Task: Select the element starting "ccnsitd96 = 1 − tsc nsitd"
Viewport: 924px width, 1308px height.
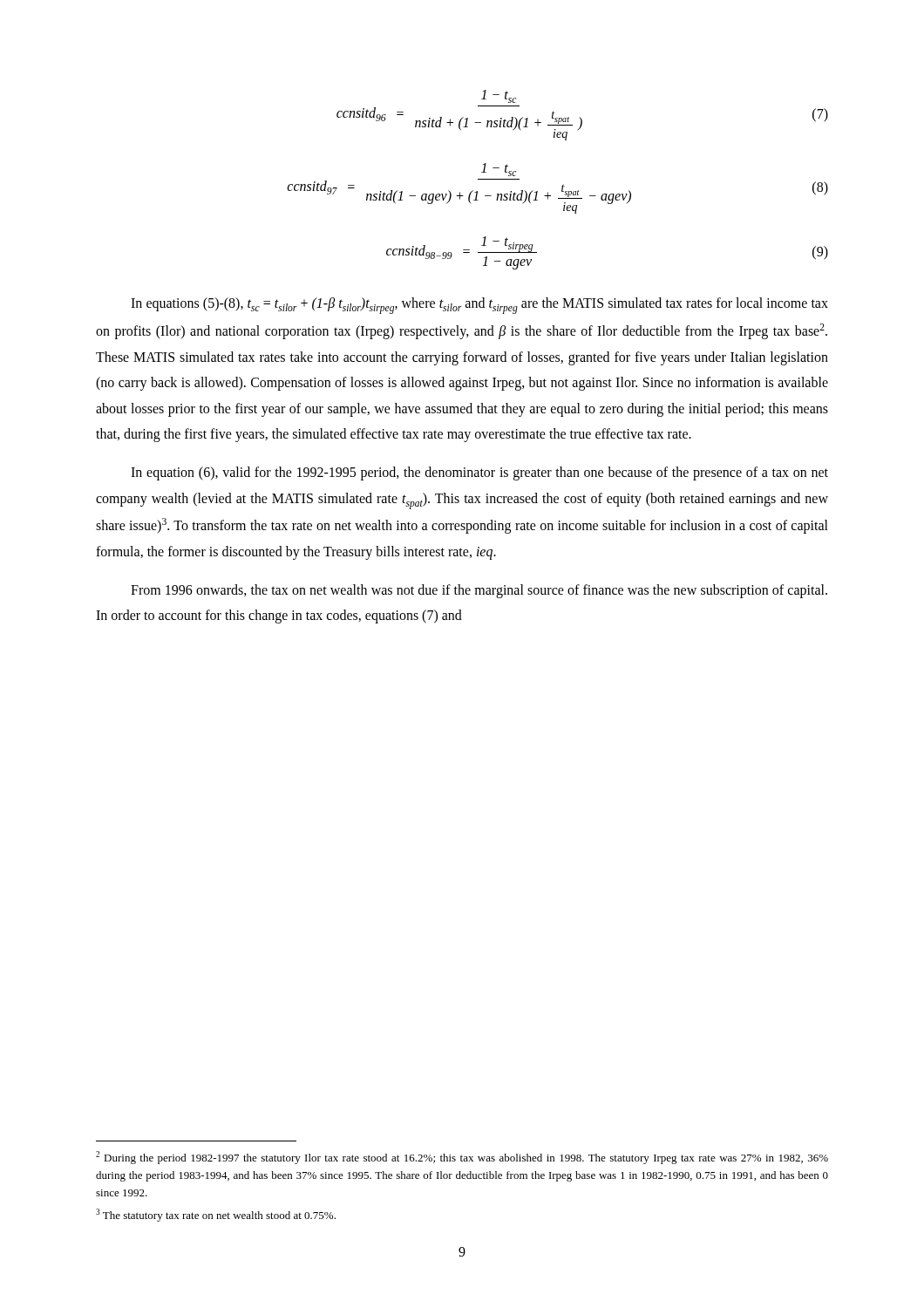Action: coord(462,114)
